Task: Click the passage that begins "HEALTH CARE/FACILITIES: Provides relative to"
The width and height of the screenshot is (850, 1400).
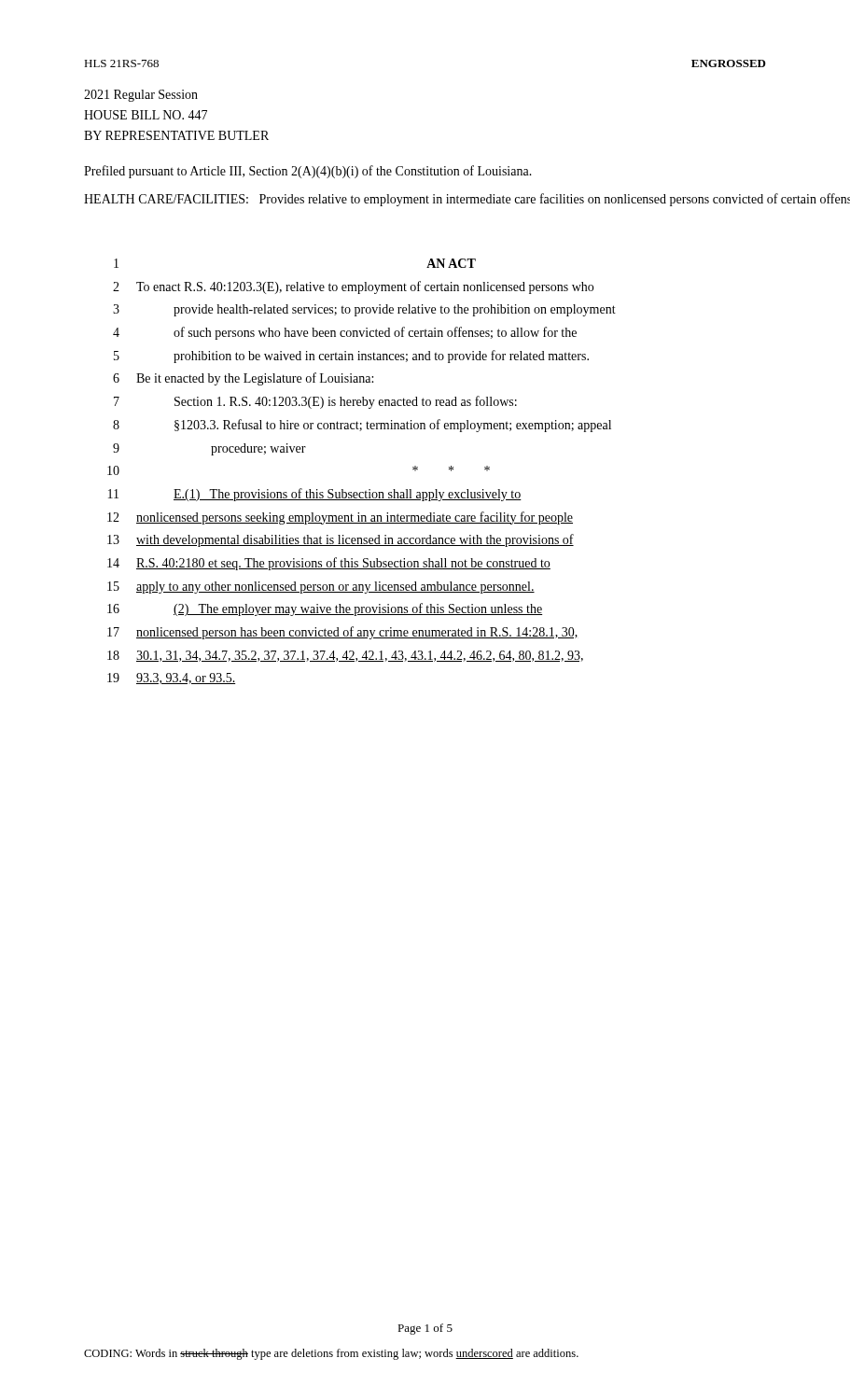Action: click(425, 200)
